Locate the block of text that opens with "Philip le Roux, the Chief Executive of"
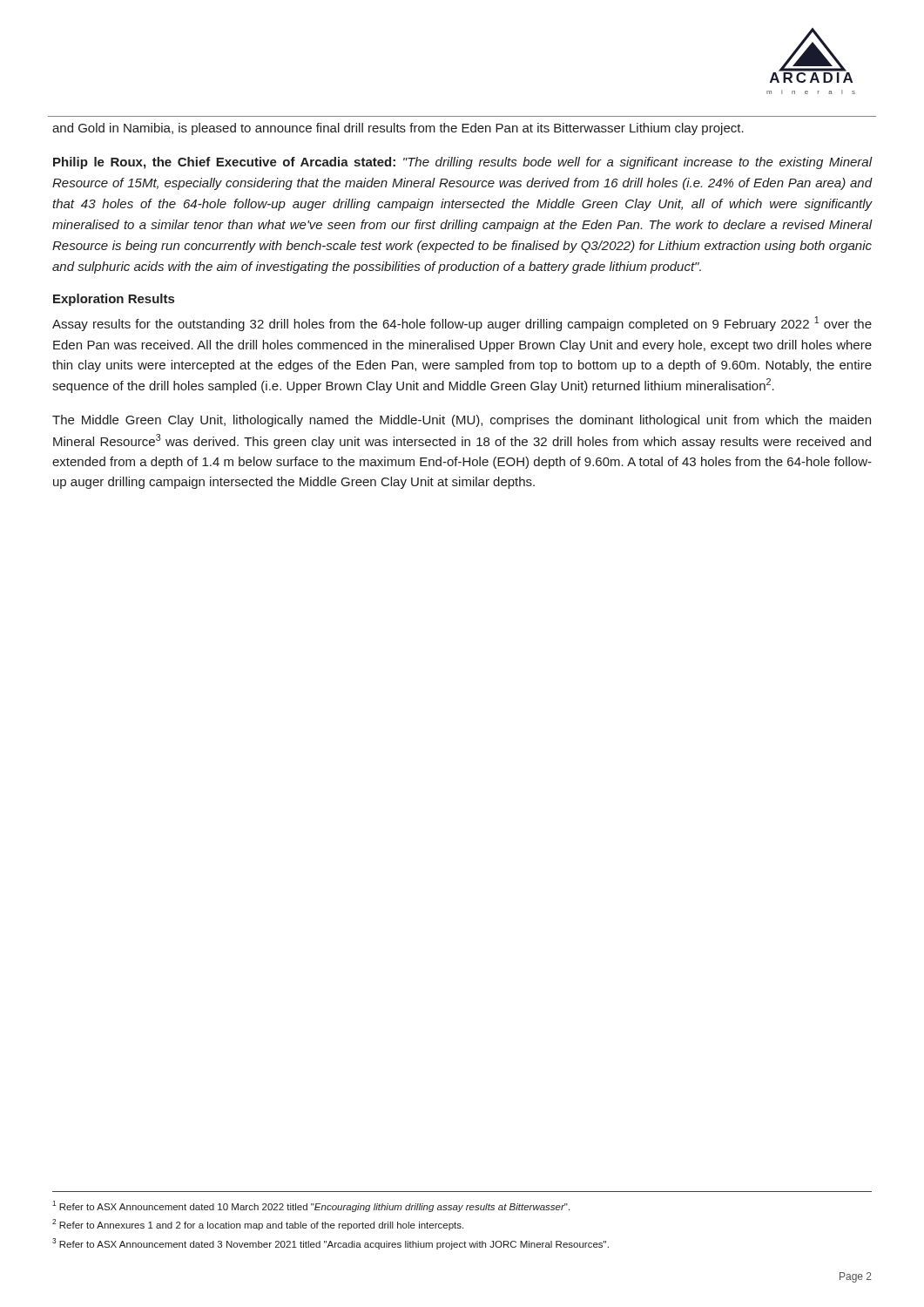This screenshot has width=924, height=1307. [x=462, y=214]
